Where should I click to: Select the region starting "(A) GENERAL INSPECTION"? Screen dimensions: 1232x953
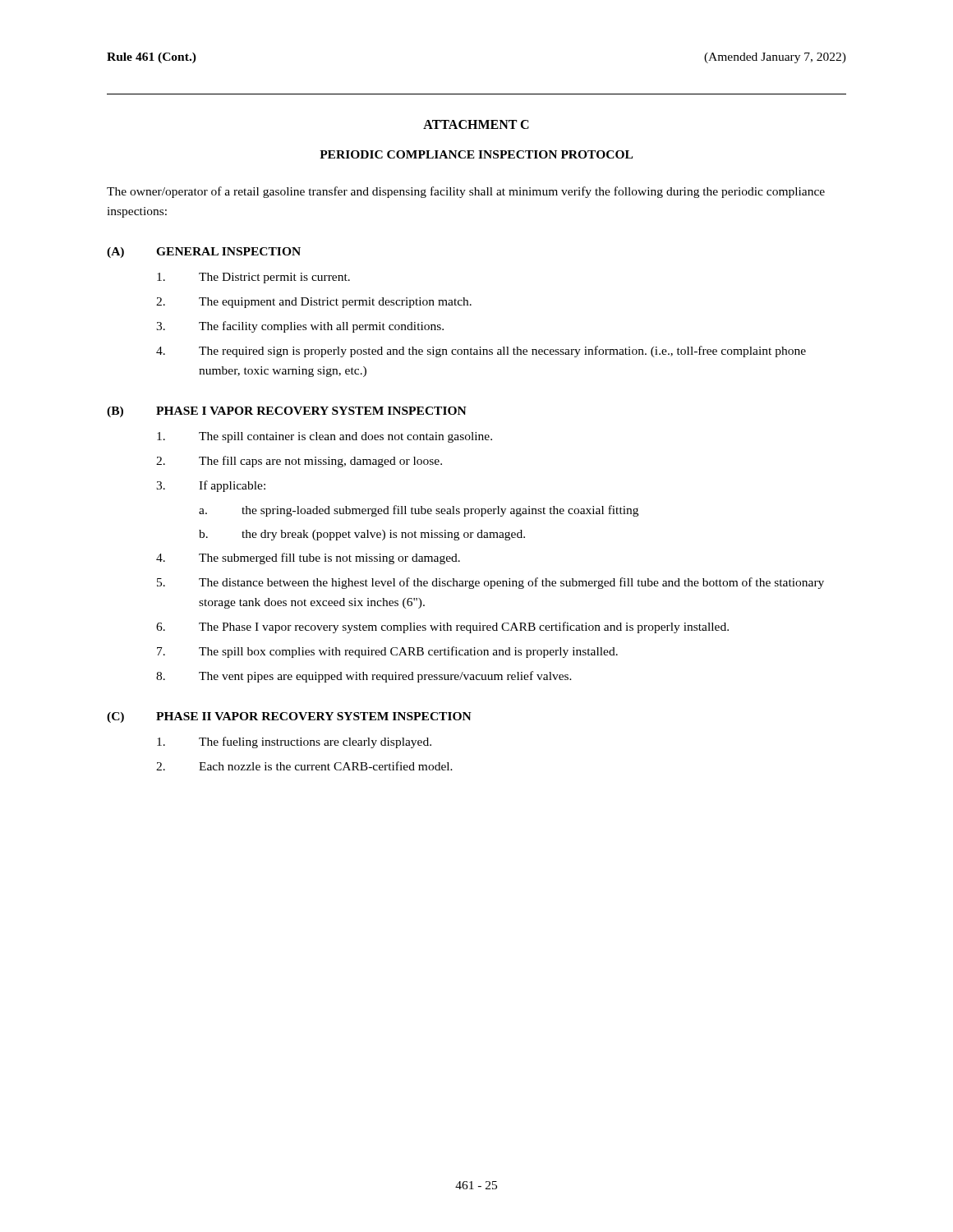point(204,251)
